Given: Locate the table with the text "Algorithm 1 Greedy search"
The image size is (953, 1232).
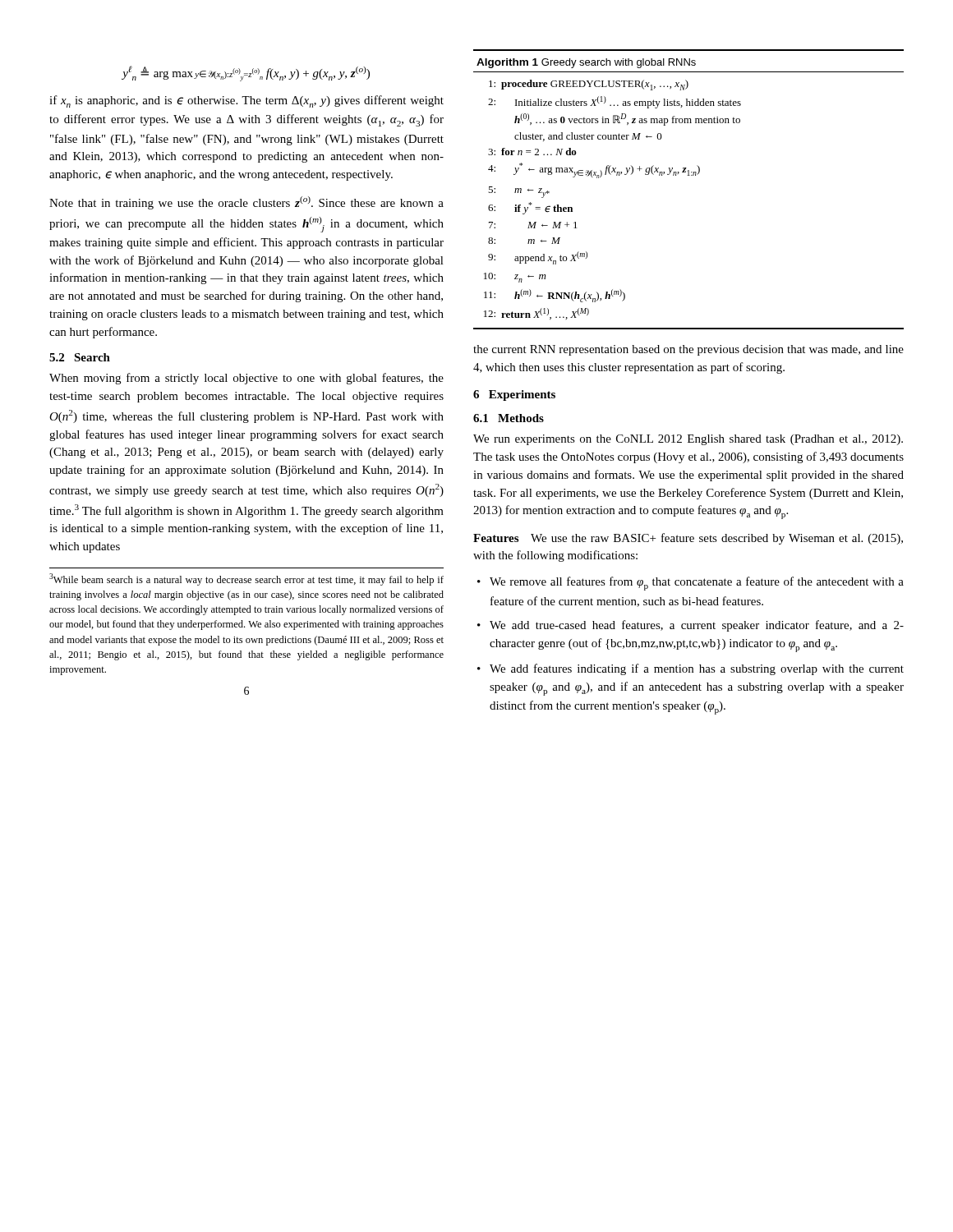Looking at the screenshot, I should pyautogui.click(x=688, y=189).
